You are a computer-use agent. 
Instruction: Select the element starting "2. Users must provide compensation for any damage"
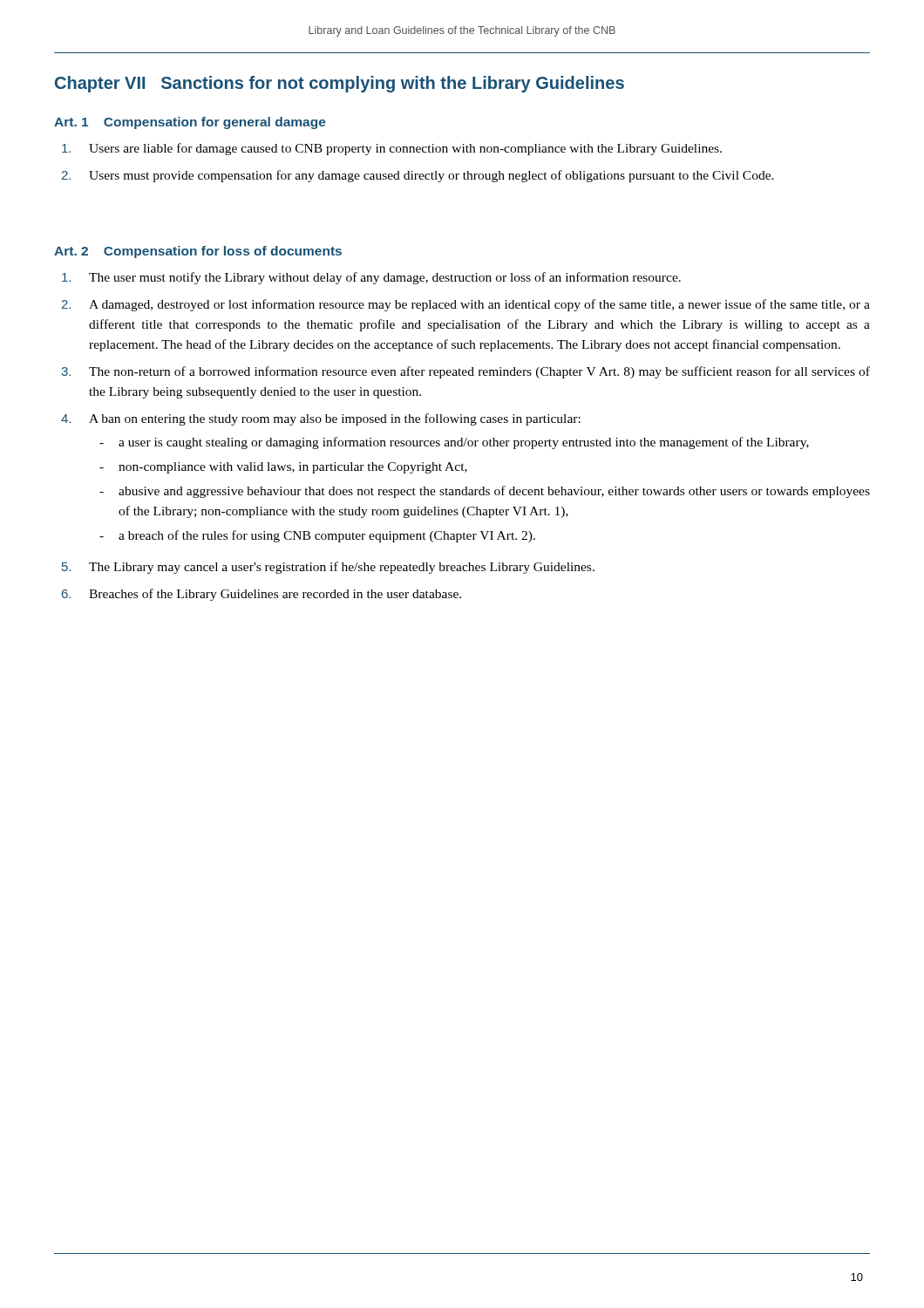click(462, 176)
